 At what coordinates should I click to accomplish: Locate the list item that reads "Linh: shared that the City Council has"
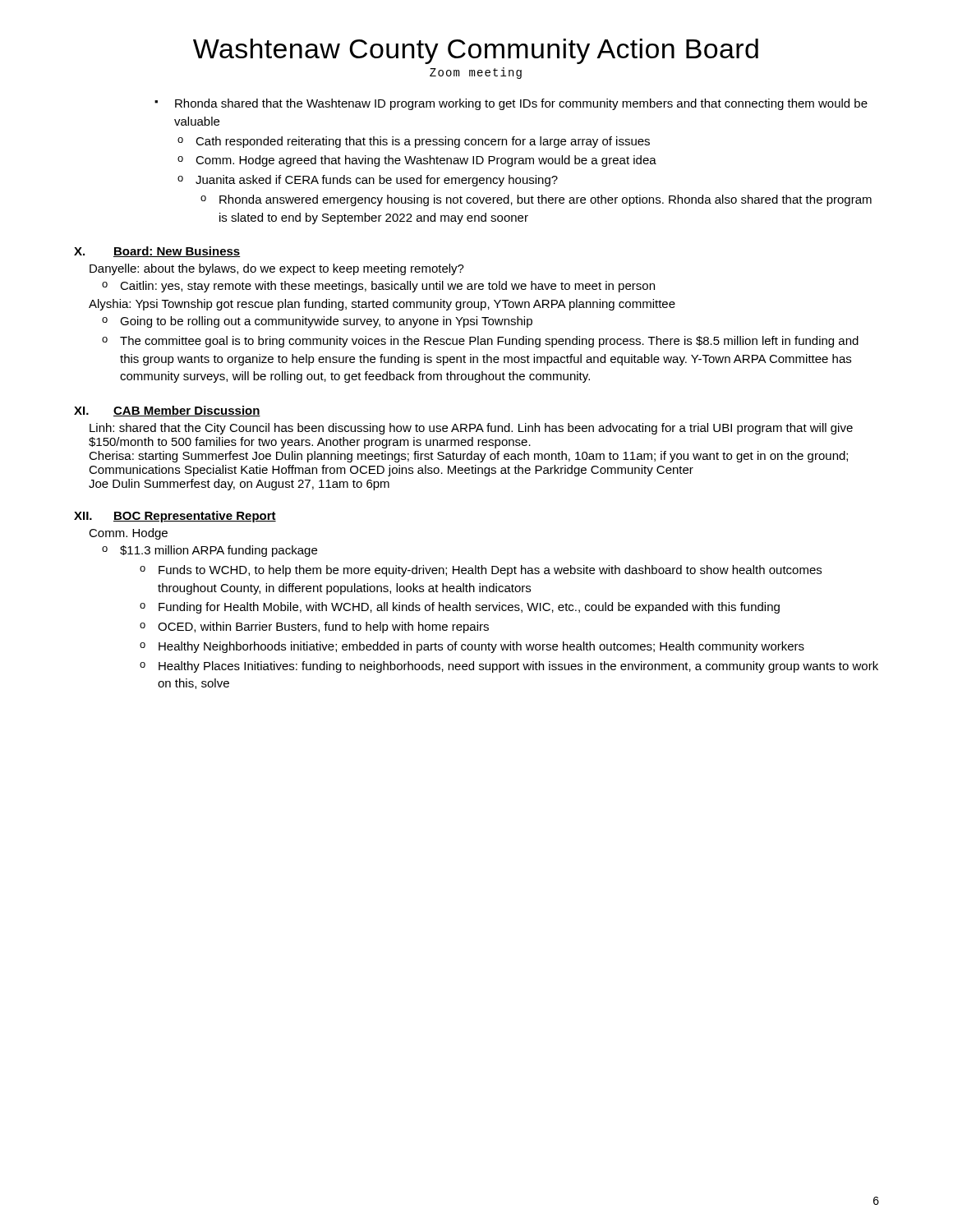pyautogui.click(x=484, y=434)
